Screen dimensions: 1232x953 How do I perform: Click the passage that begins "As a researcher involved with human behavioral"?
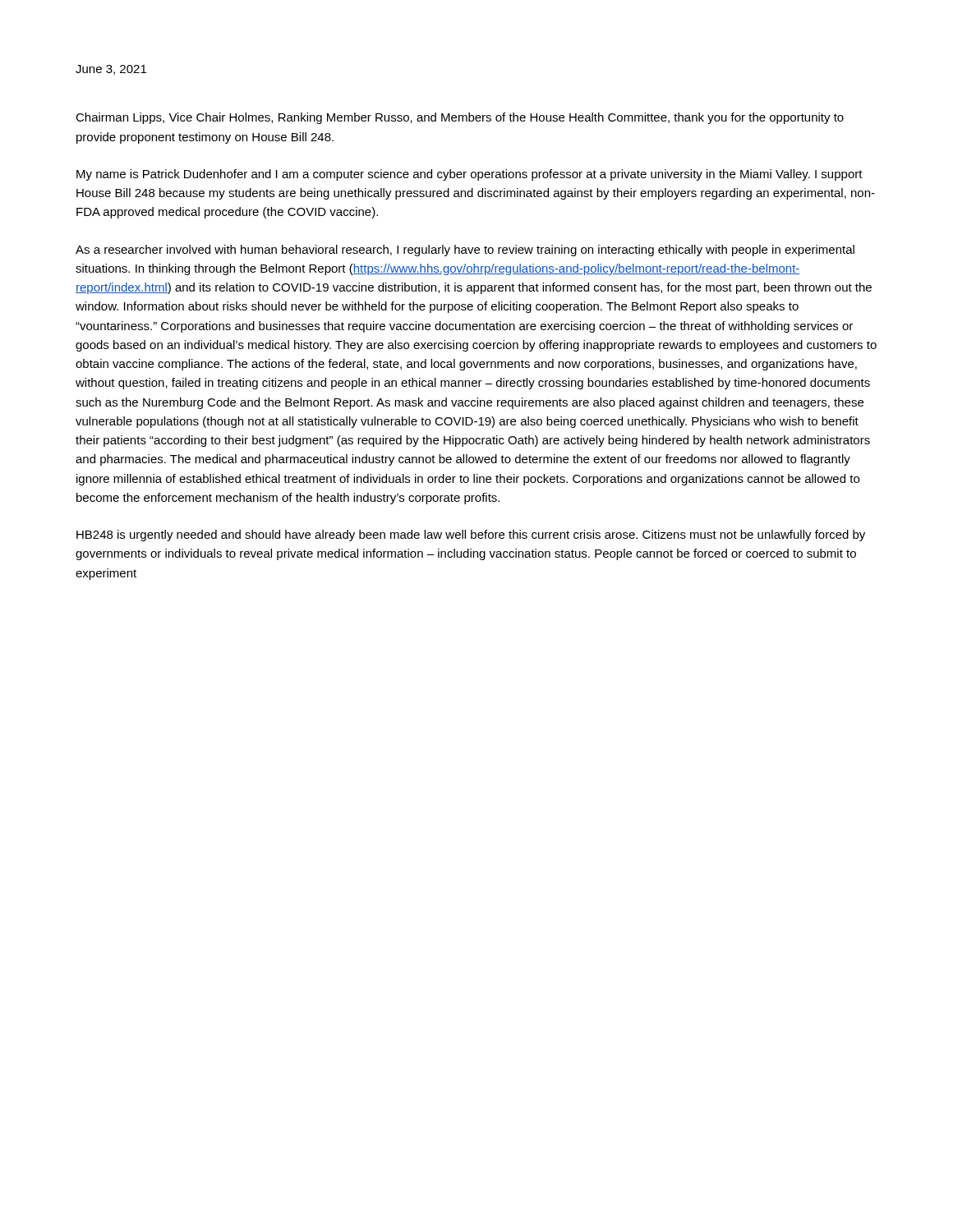pyautogui.click(x=476, y=373)
